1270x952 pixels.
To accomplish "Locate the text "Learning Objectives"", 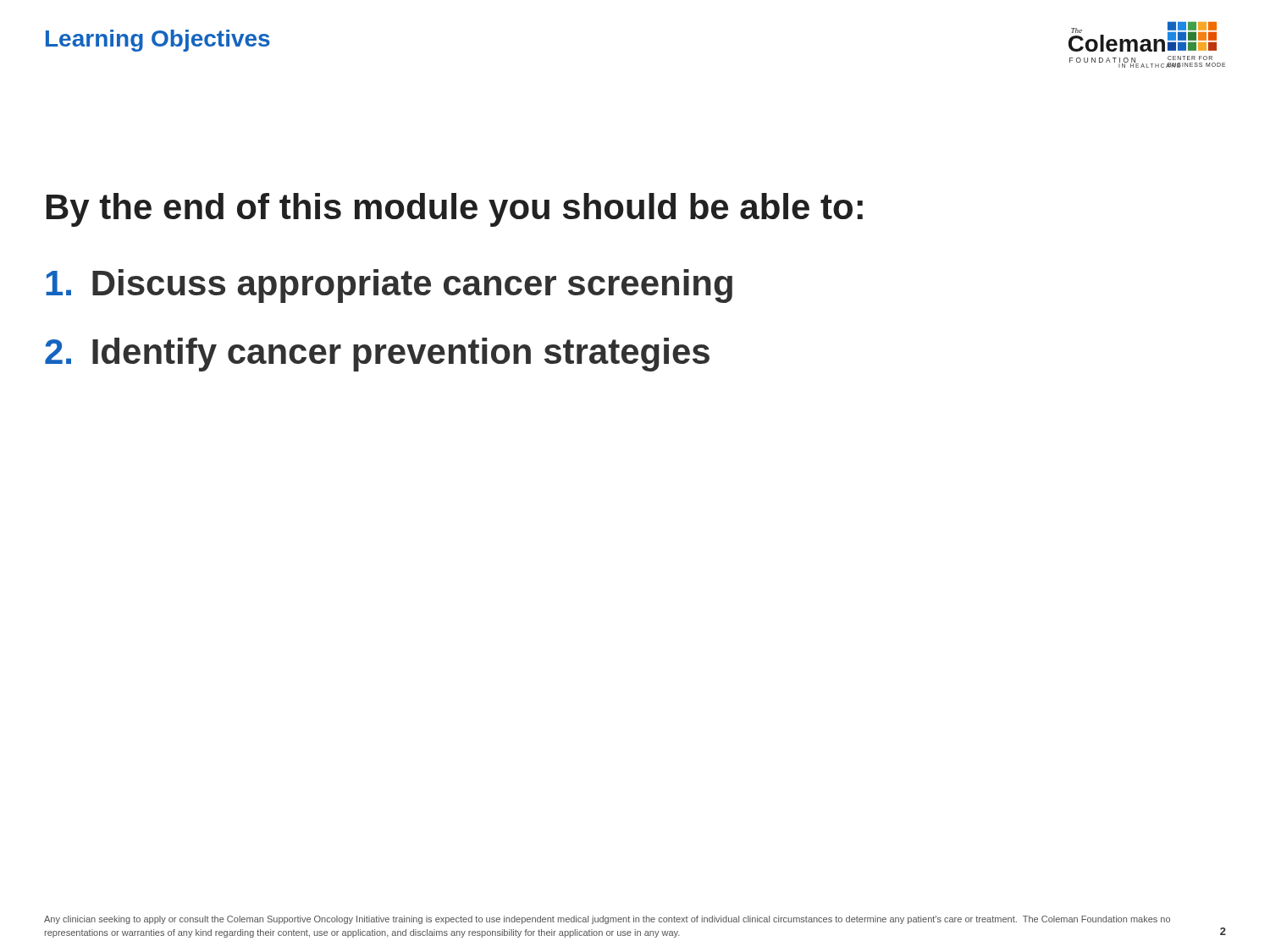I will [157, 39].
